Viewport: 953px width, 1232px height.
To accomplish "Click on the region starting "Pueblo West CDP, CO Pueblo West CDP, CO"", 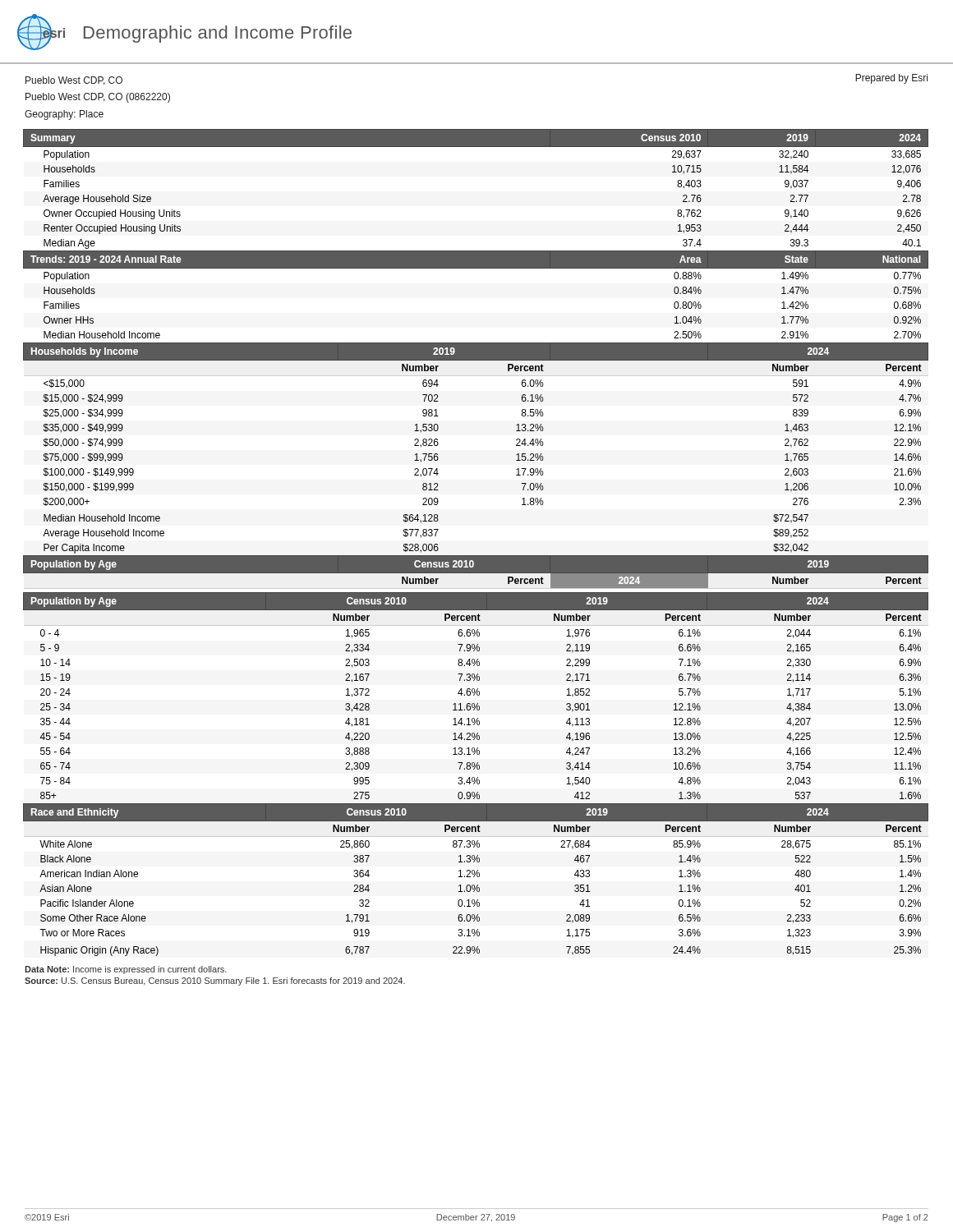I will pyautogui.click(x=98, y=97).
